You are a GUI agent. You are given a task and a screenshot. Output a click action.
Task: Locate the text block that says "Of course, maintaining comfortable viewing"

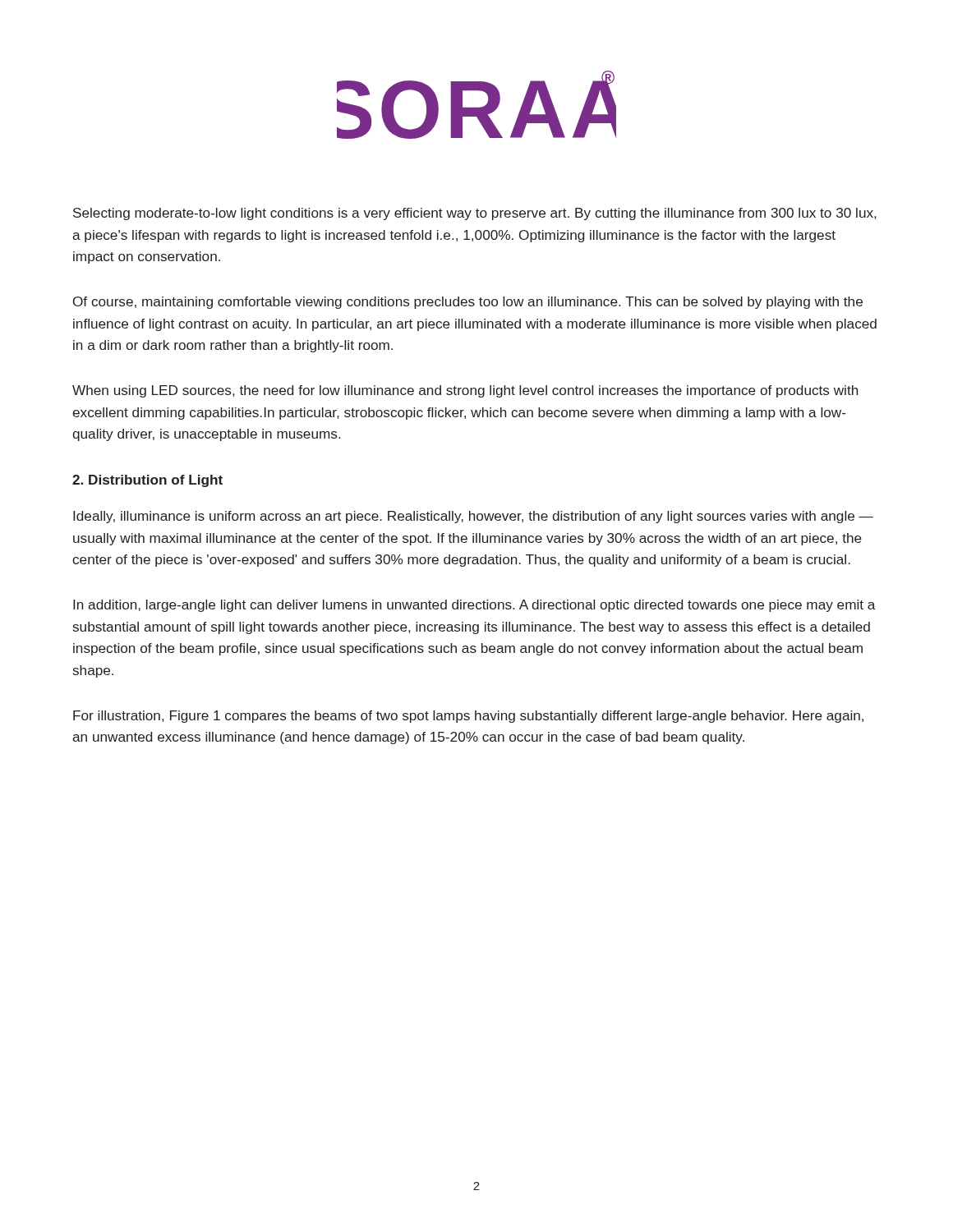pyautogui.click(x=475, y=323)
